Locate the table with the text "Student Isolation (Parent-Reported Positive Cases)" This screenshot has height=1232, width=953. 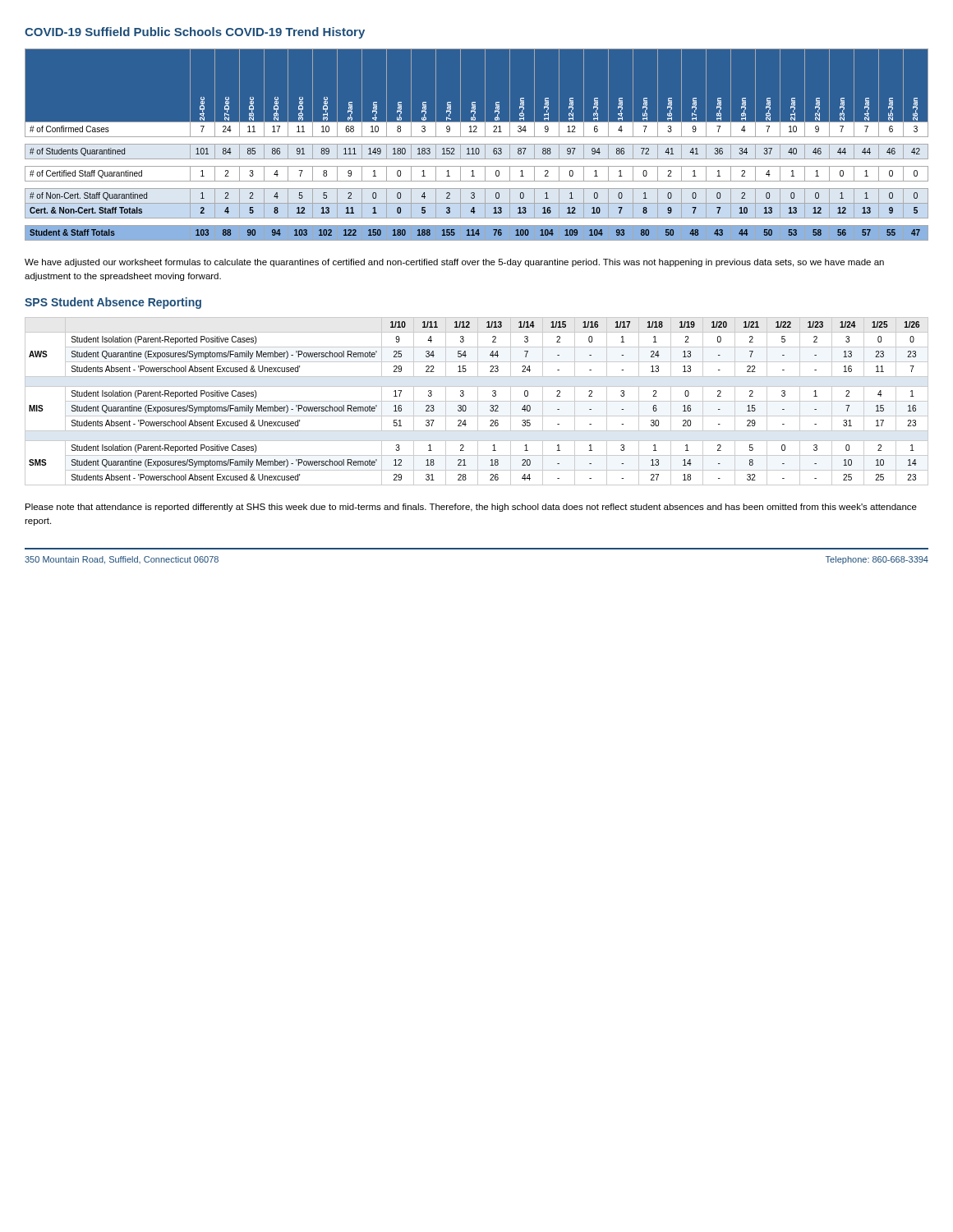[x=476, y=401]
